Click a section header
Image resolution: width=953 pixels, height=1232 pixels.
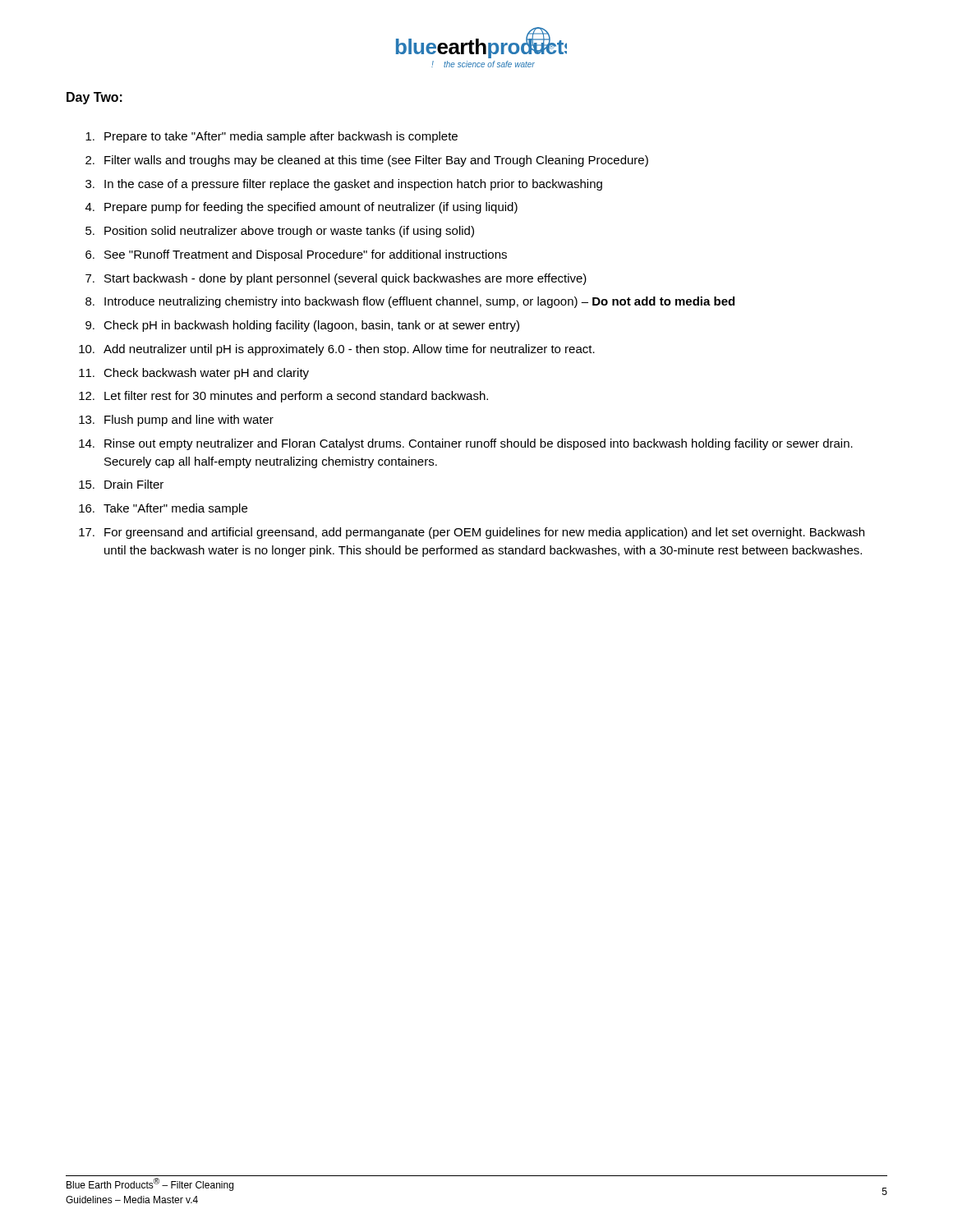[x=94, y=97]
